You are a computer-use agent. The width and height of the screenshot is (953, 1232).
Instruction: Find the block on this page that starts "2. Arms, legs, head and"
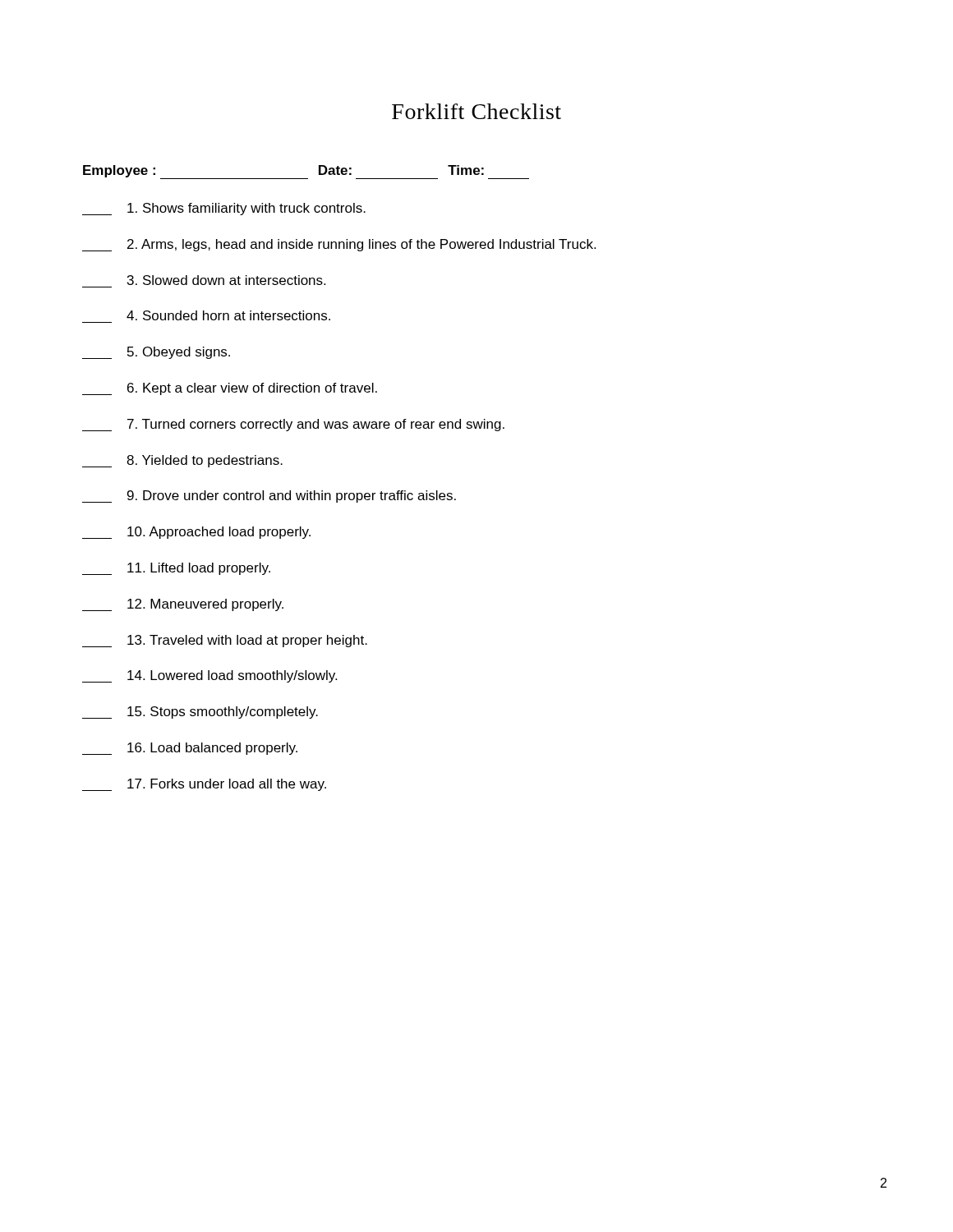point(485,244)
